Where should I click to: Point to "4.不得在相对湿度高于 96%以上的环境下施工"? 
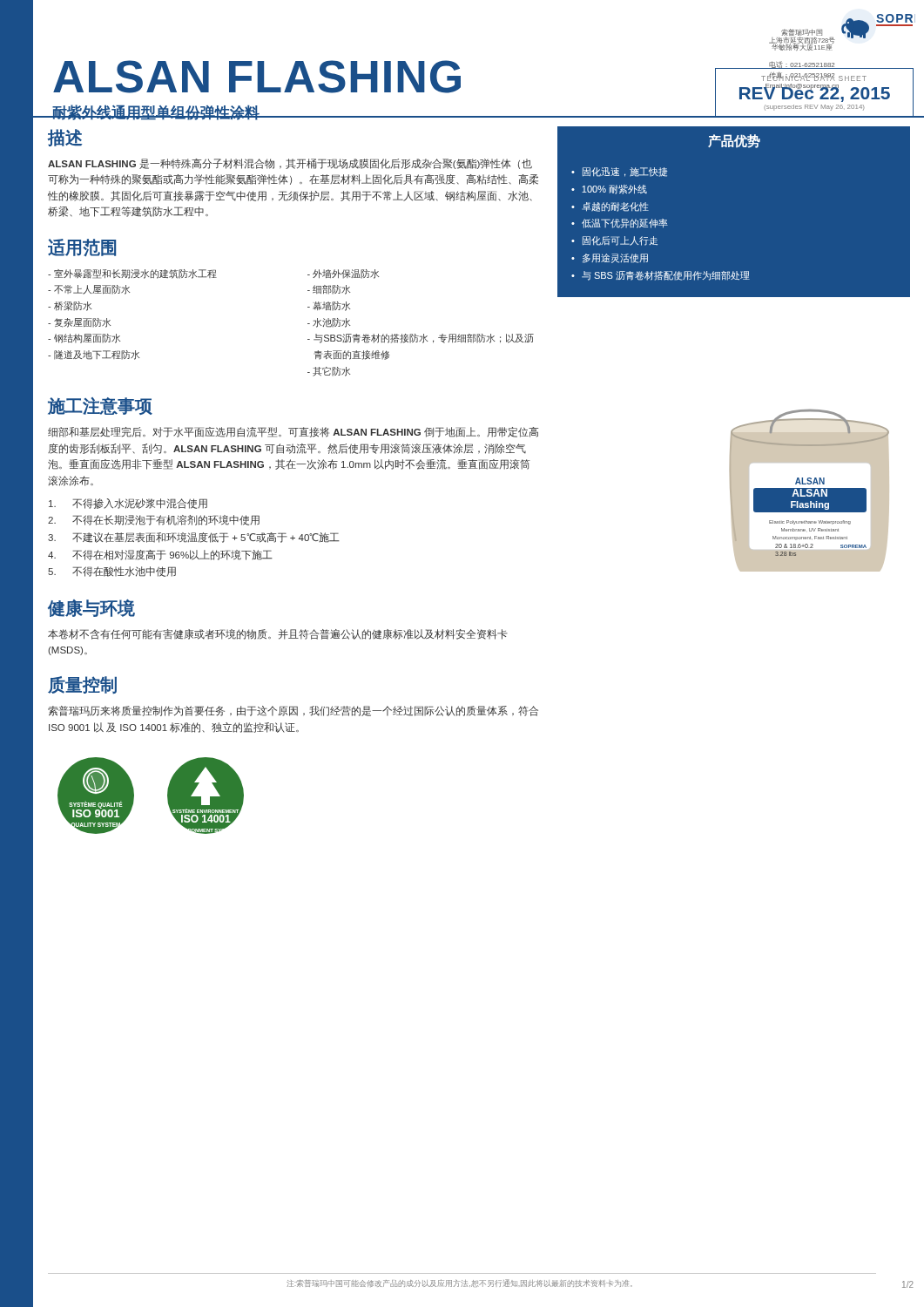160,555
